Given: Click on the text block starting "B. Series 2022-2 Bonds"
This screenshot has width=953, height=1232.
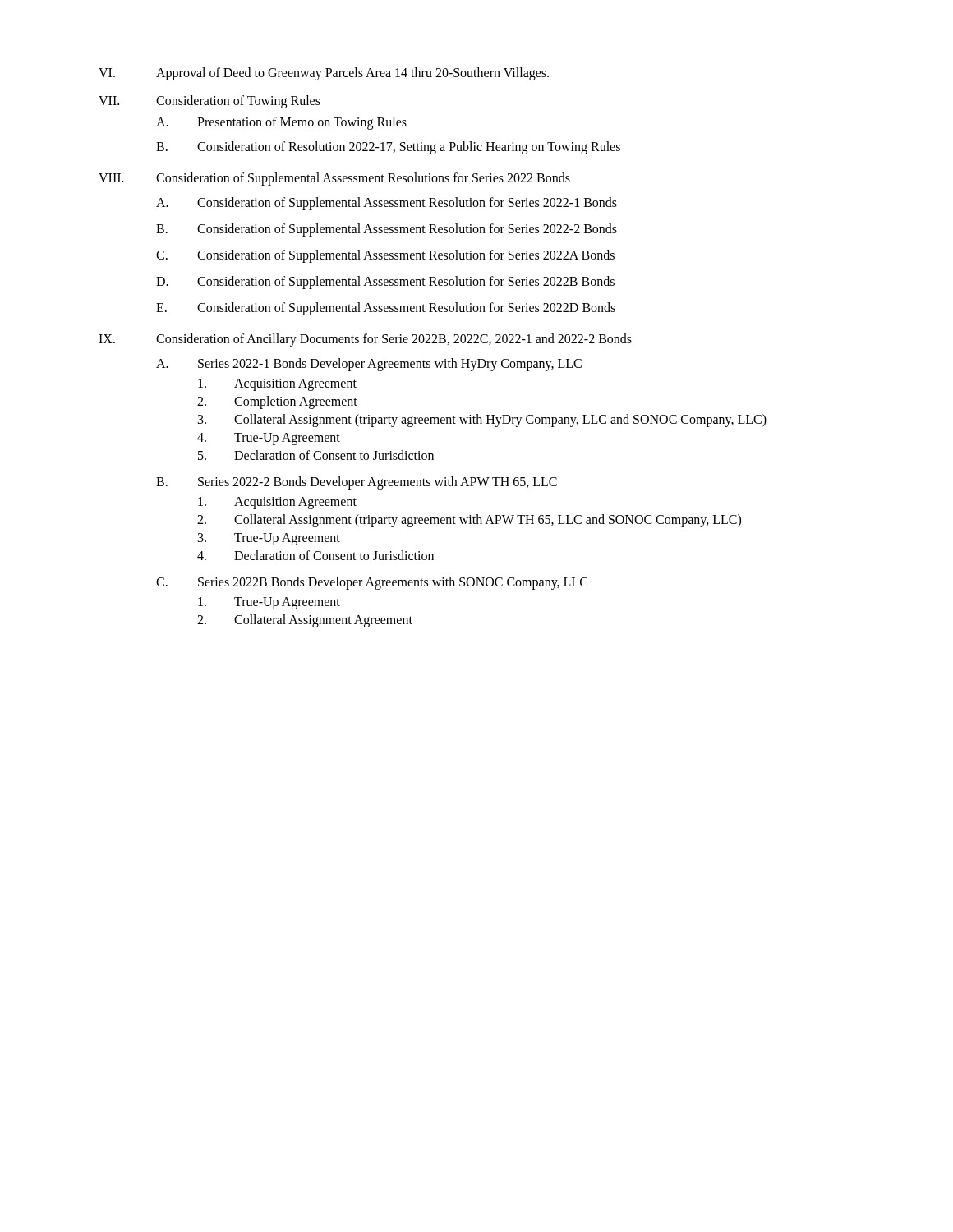Looking at the screenshot, I should click(x=505, y=519).
